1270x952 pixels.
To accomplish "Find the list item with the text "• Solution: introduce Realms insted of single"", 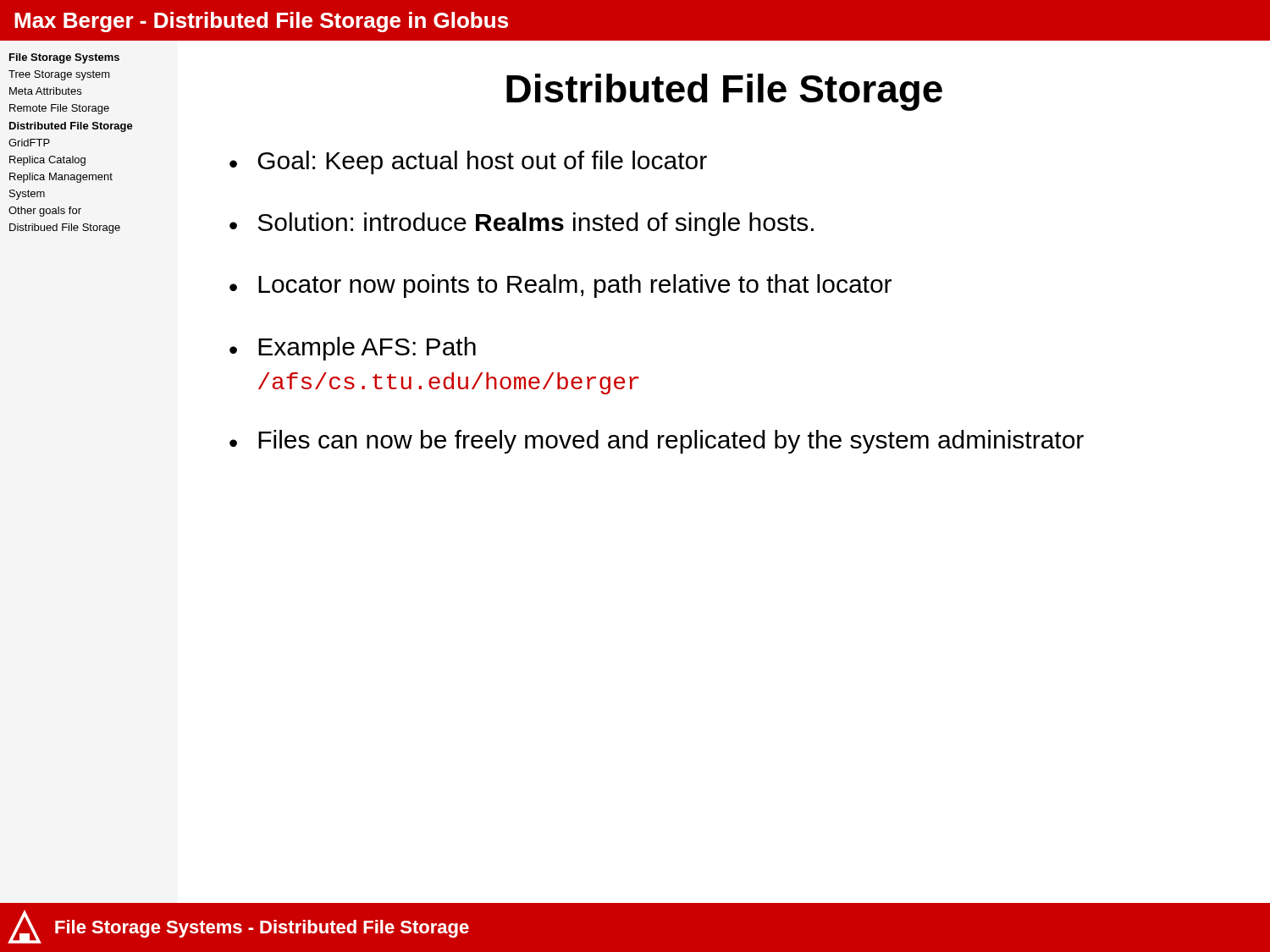I will [522, 225].
